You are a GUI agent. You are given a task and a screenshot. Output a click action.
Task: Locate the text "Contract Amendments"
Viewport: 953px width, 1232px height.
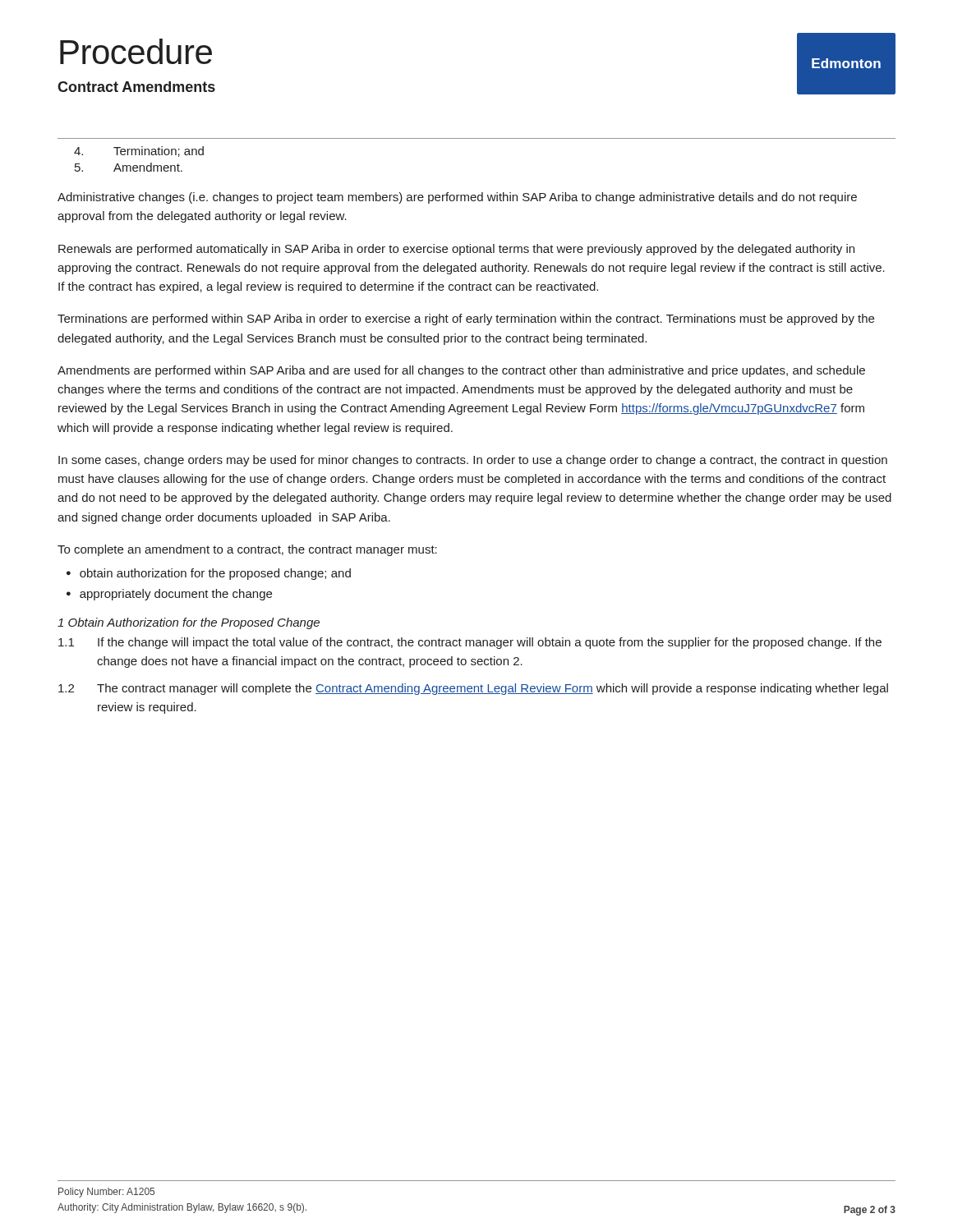pos(137,87)
